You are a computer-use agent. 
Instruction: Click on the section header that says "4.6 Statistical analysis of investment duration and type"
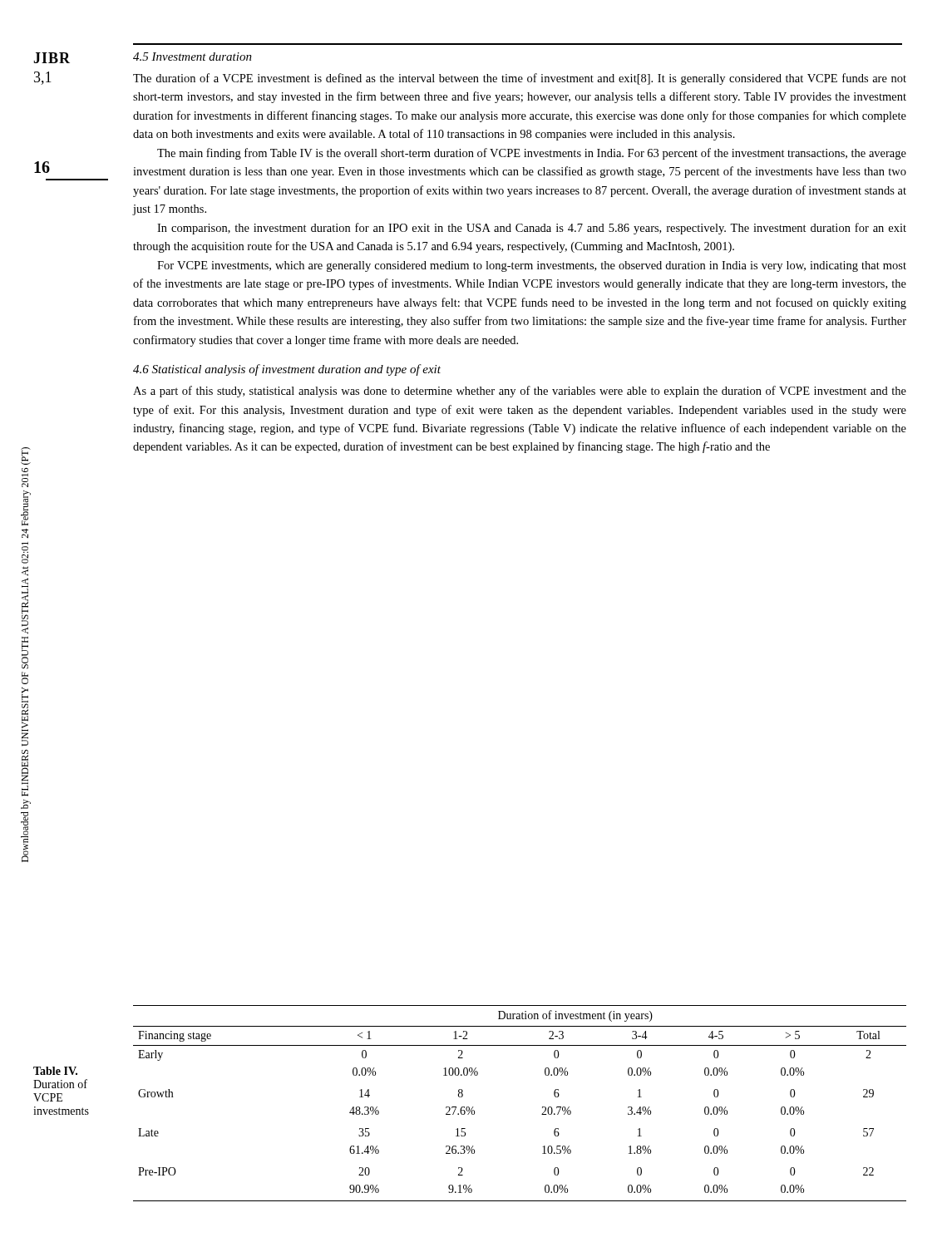click(x=287, y=369)
